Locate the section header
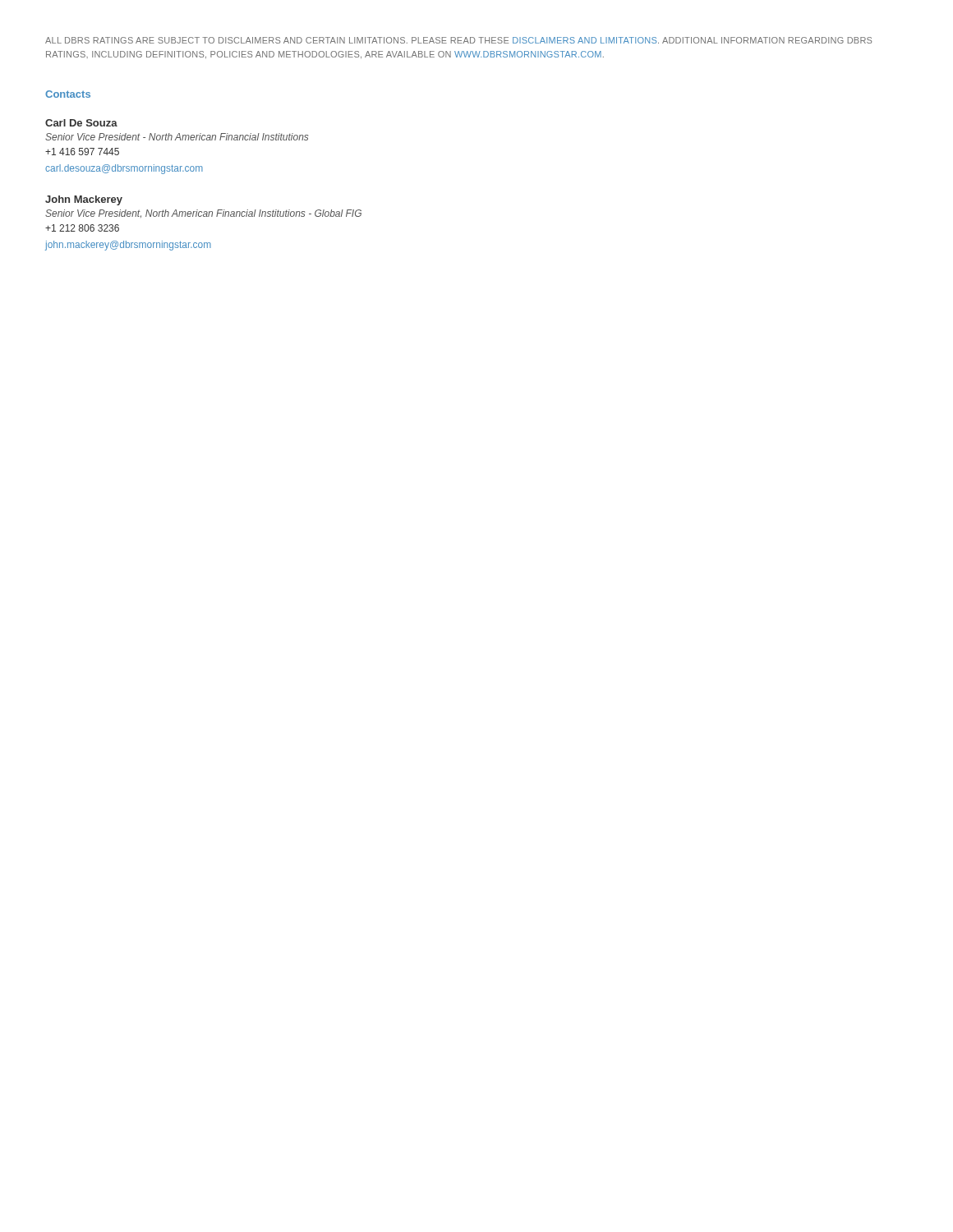 (68, 94)
